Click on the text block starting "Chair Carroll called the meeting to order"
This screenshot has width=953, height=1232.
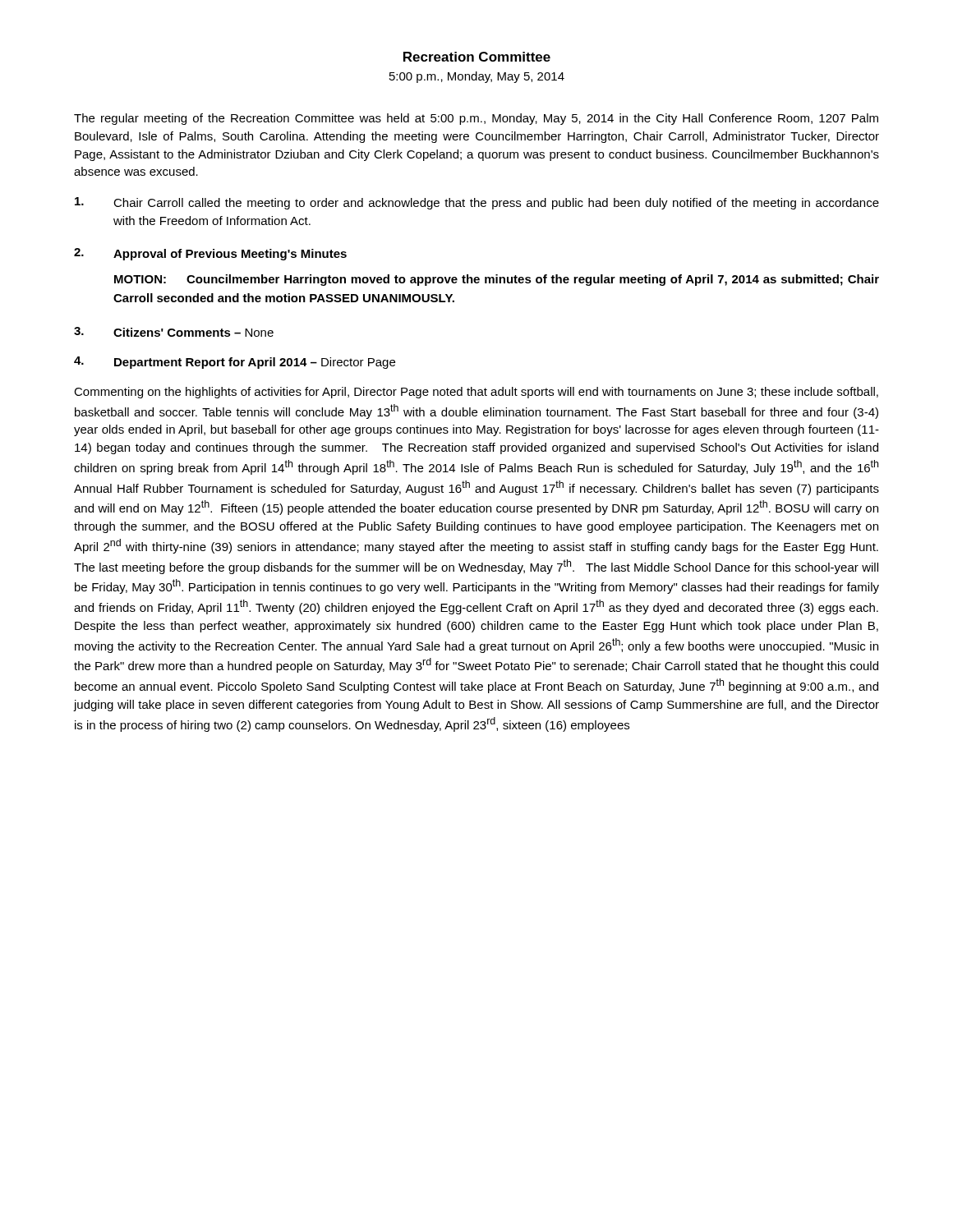pyautogui.click(x=476, y=212)
